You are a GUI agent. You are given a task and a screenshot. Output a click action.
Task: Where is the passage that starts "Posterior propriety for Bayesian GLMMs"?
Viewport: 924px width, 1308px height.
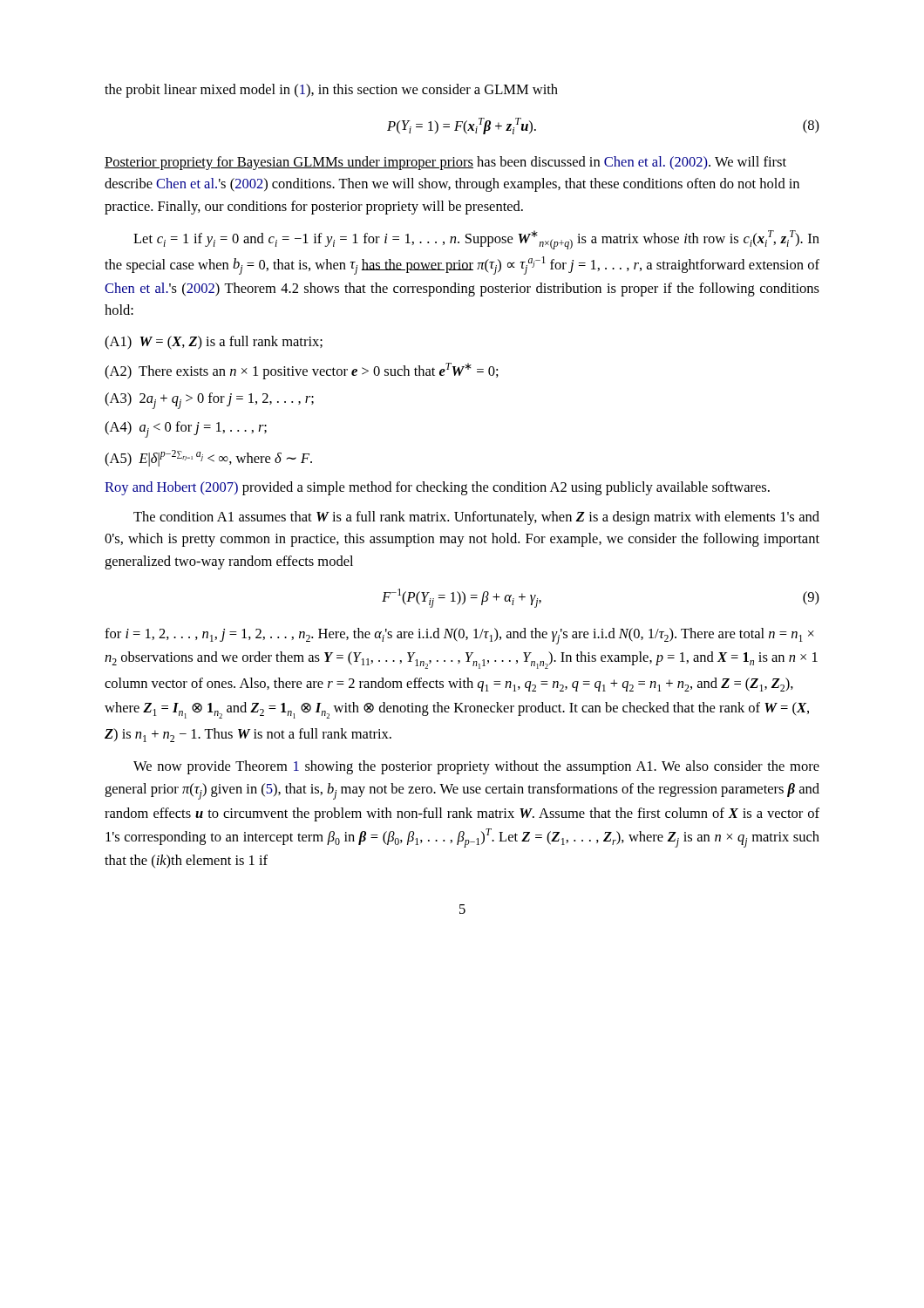click(452, 184)
